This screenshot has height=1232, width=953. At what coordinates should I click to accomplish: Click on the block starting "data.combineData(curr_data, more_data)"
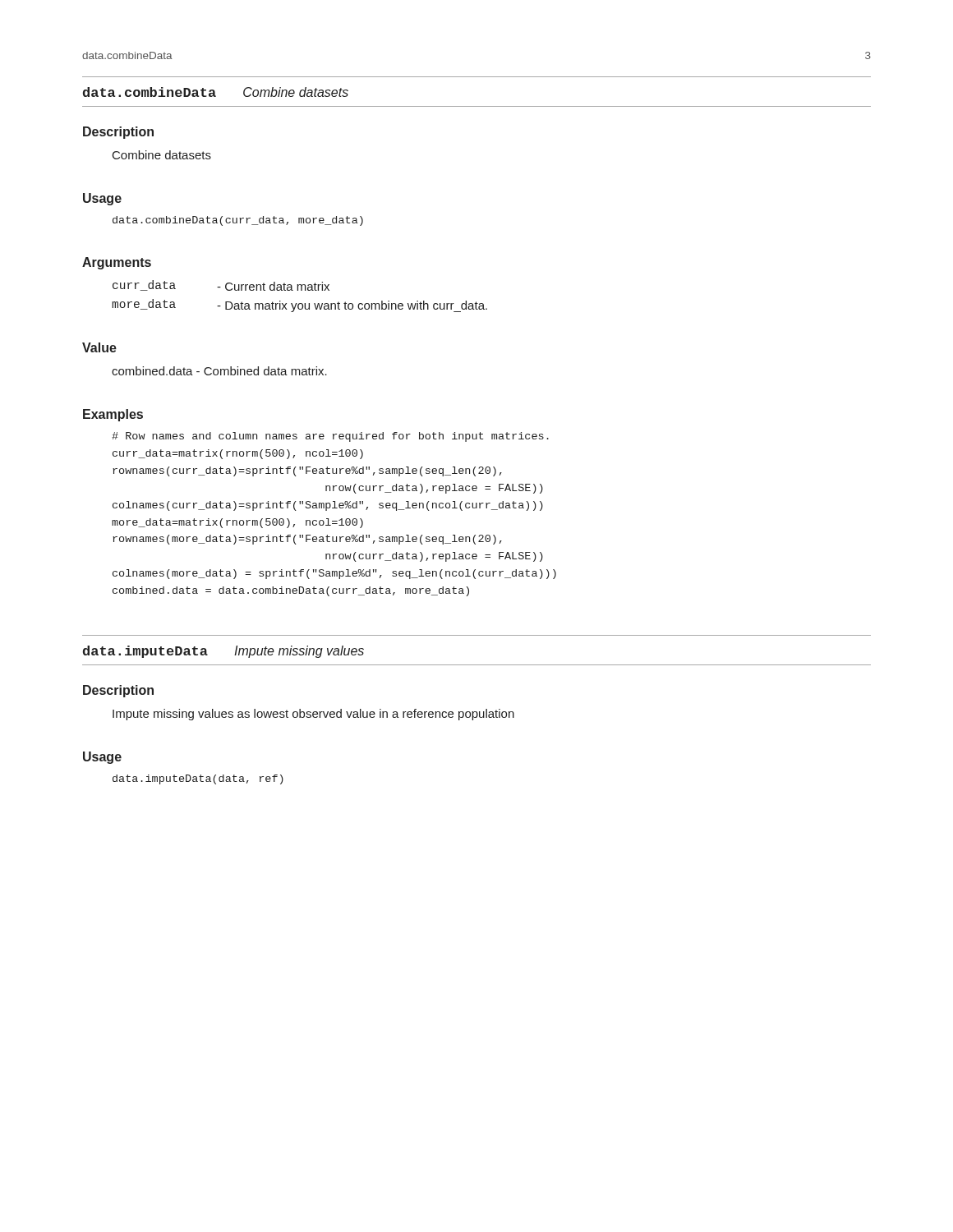238,220
